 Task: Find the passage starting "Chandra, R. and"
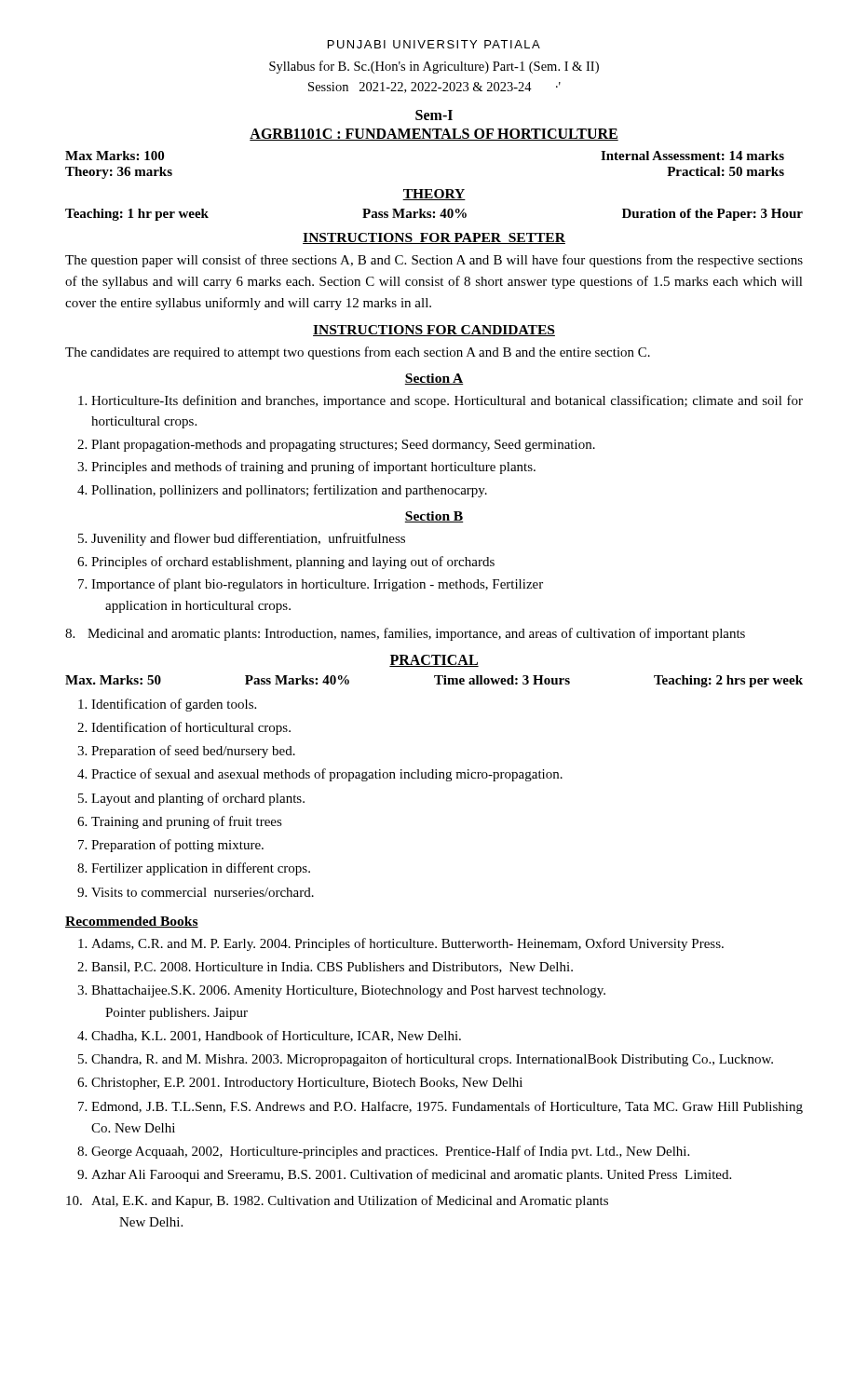coord(433,1059)
